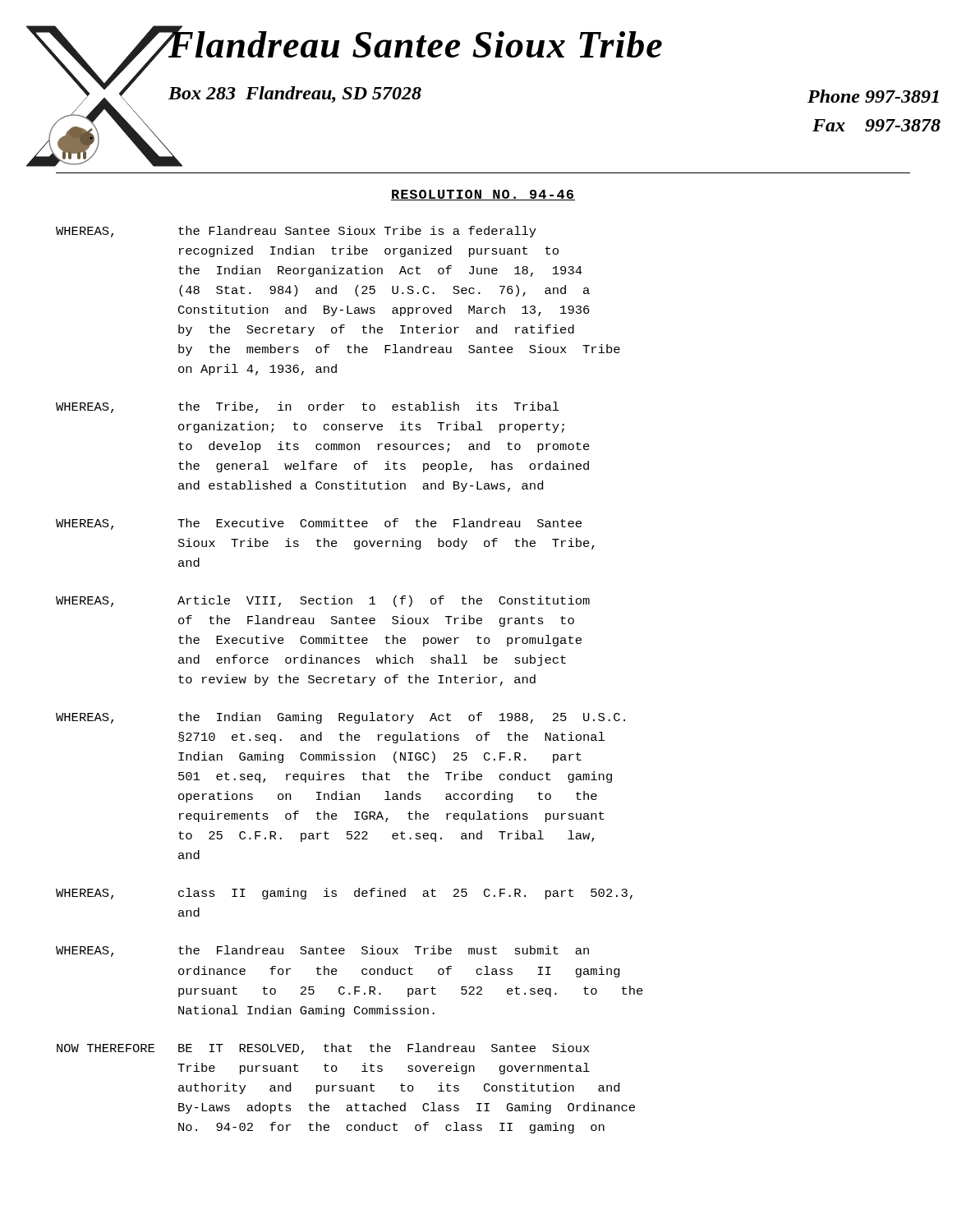Where does it say "RESOLUTION NO. 94-46"?
Image resolution: width=966 pixels, height=1232 pixels.
(x=483, y=195)
